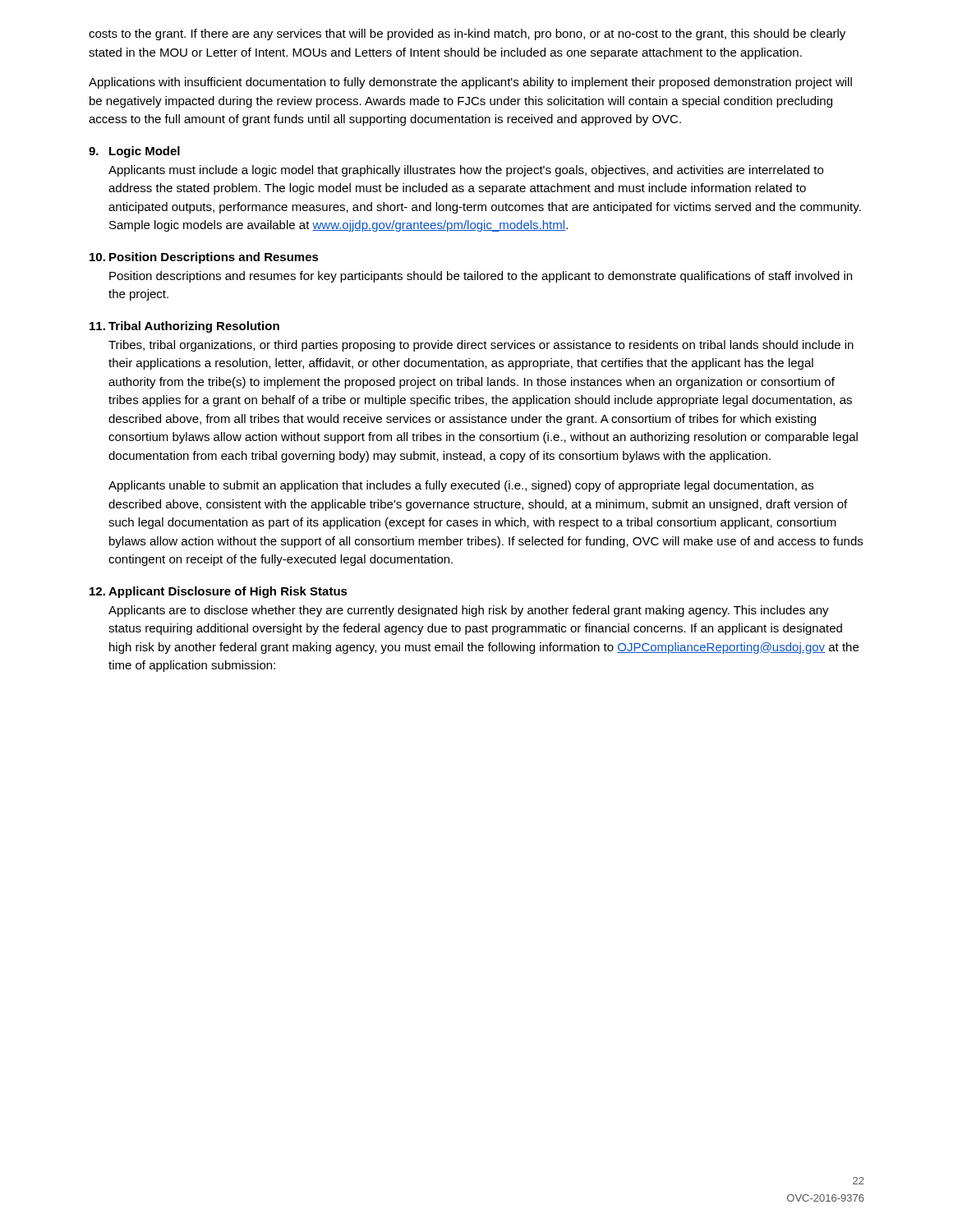Locate the text block that reads "Applicants are to disclose whether they are"

pos(484,637)
